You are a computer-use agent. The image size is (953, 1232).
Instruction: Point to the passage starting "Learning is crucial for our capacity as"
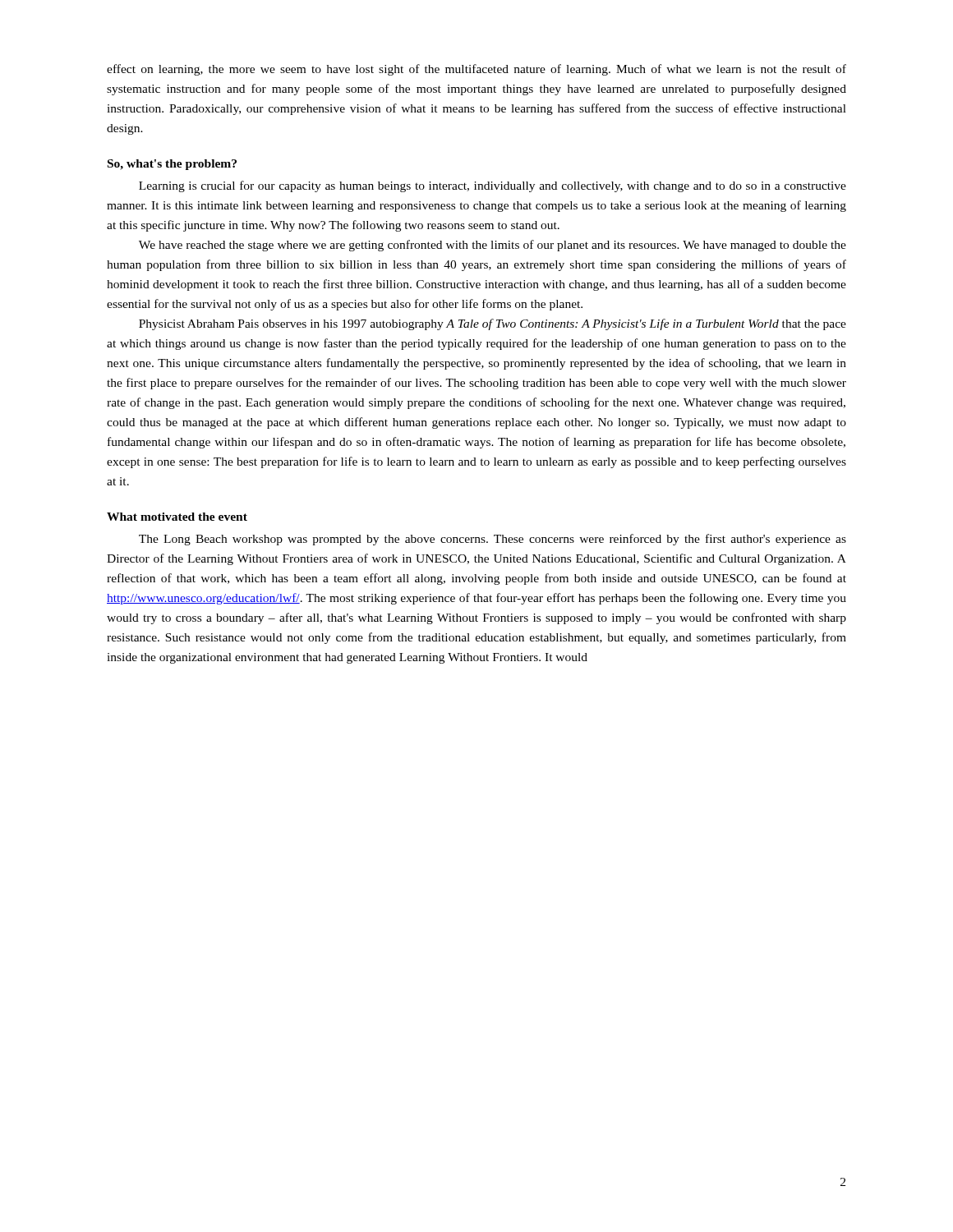click(x=476, y=334)
